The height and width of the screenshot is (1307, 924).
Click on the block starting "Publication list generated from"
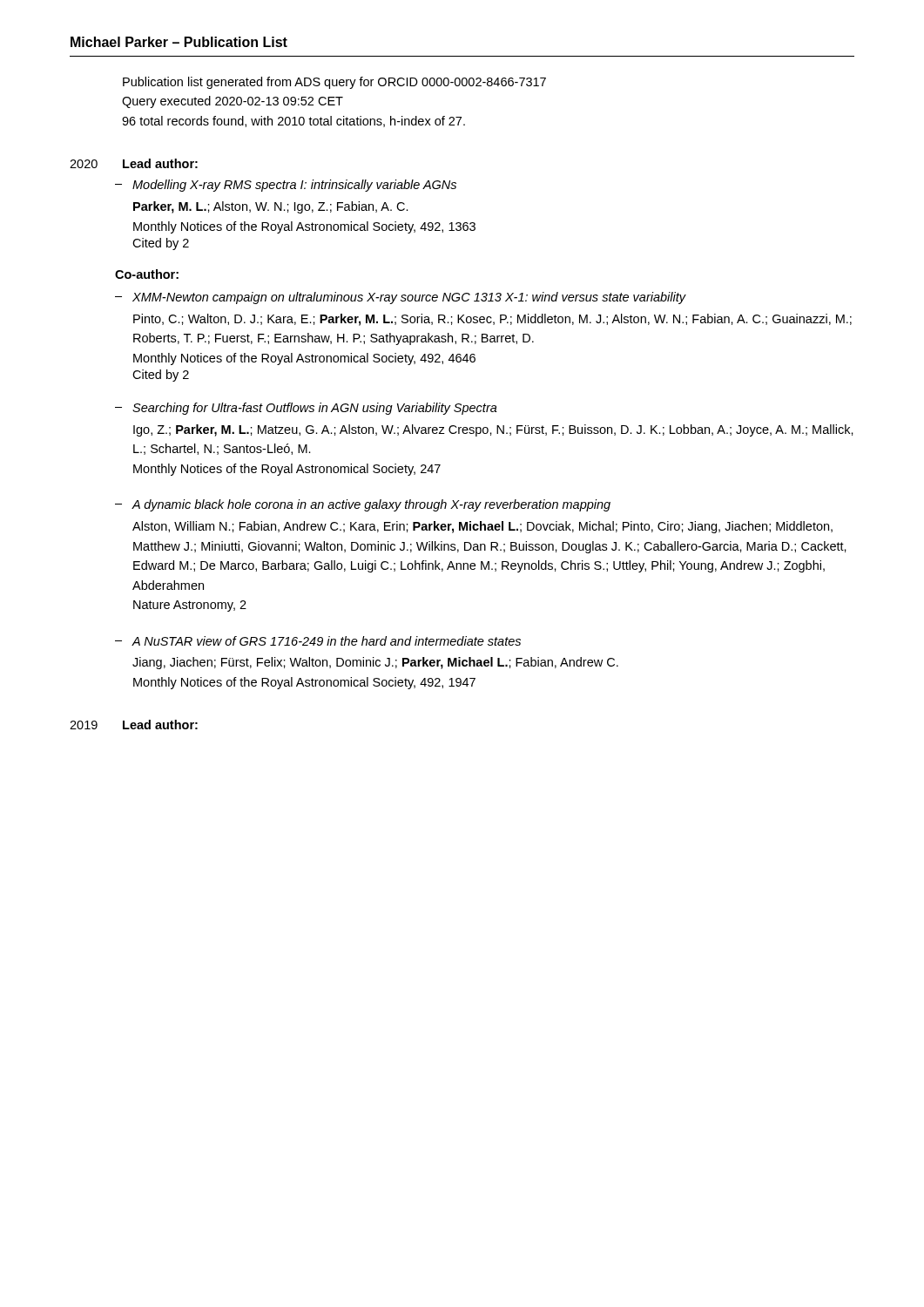click(x=334, y=101)
